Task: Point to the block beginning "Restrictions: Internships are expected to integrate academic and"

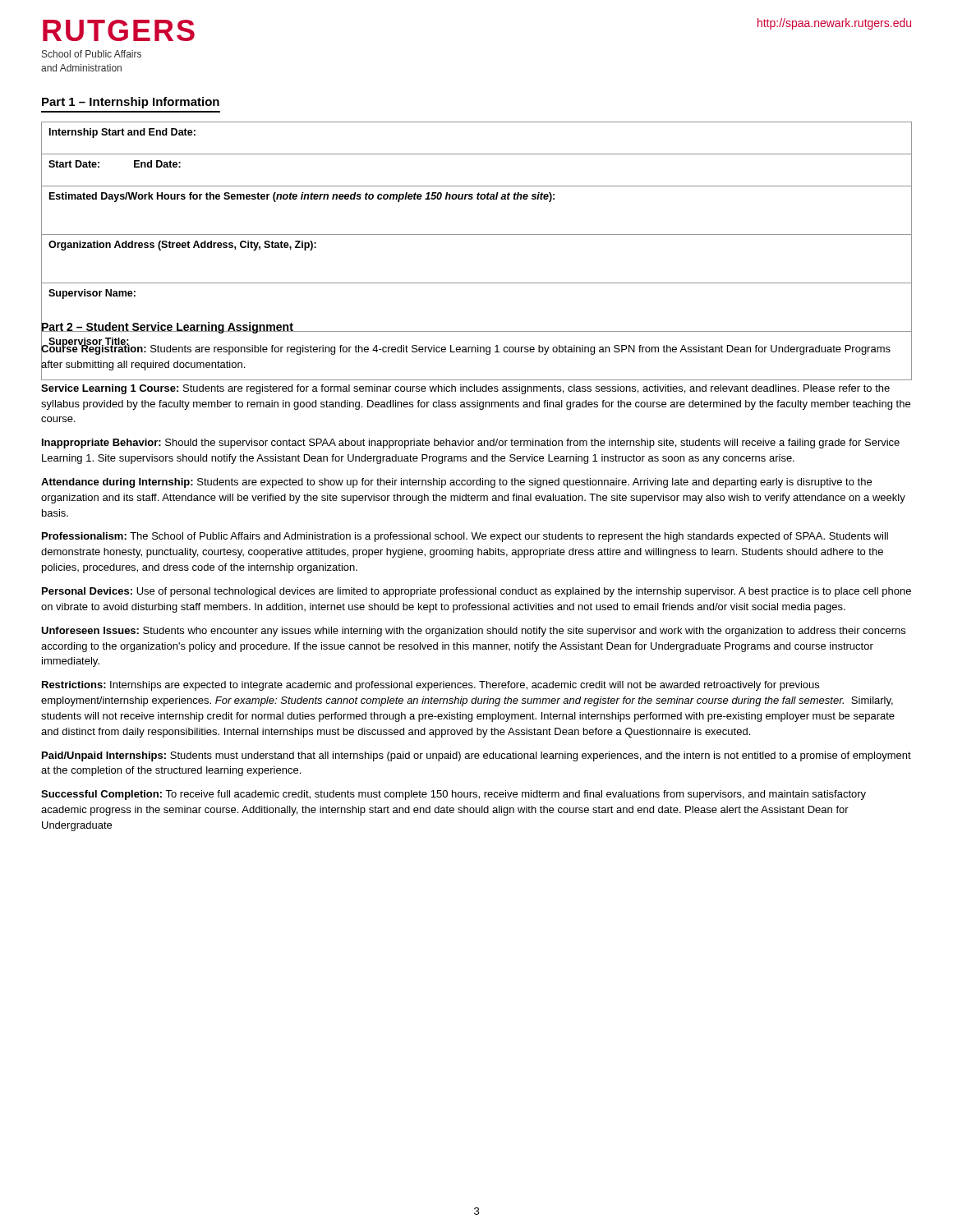Action: pyautogui.click(x=468, y=708)
